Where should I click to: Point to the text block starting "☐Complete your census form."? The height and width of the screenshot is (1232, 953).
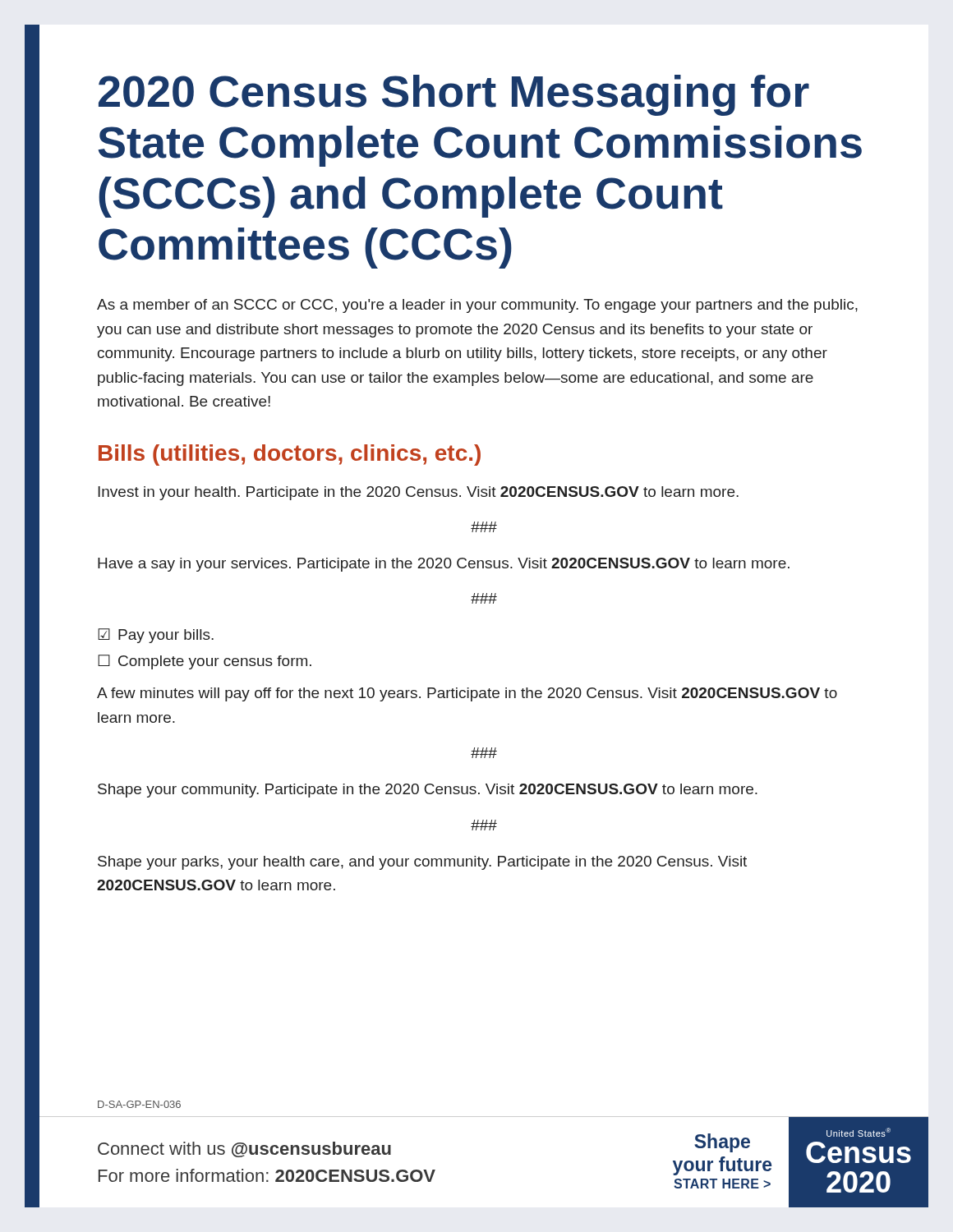(x=205, y=661)
